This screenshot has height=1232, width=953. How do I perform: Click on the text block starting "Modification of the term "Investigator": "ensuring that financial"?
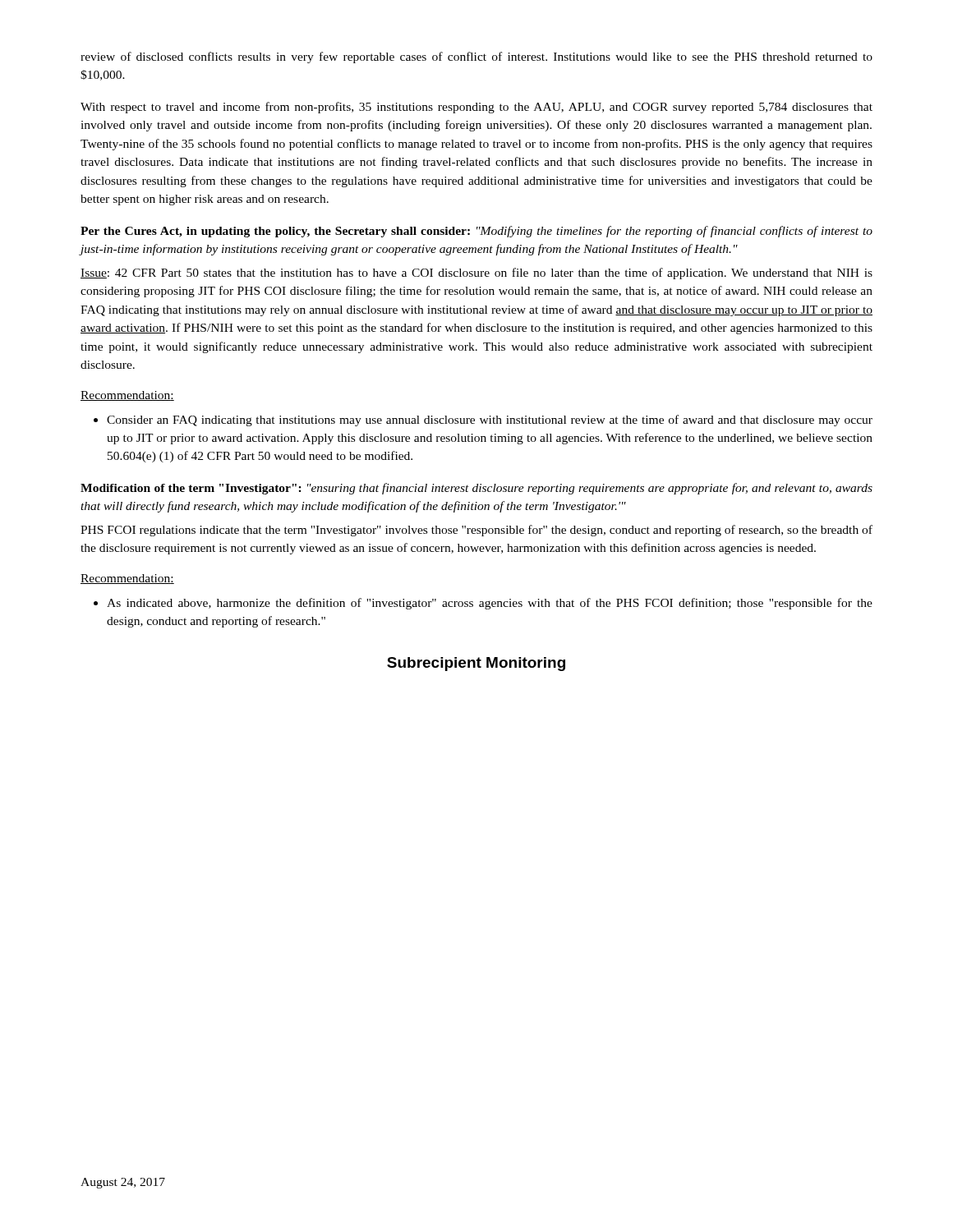pos(476,497)
